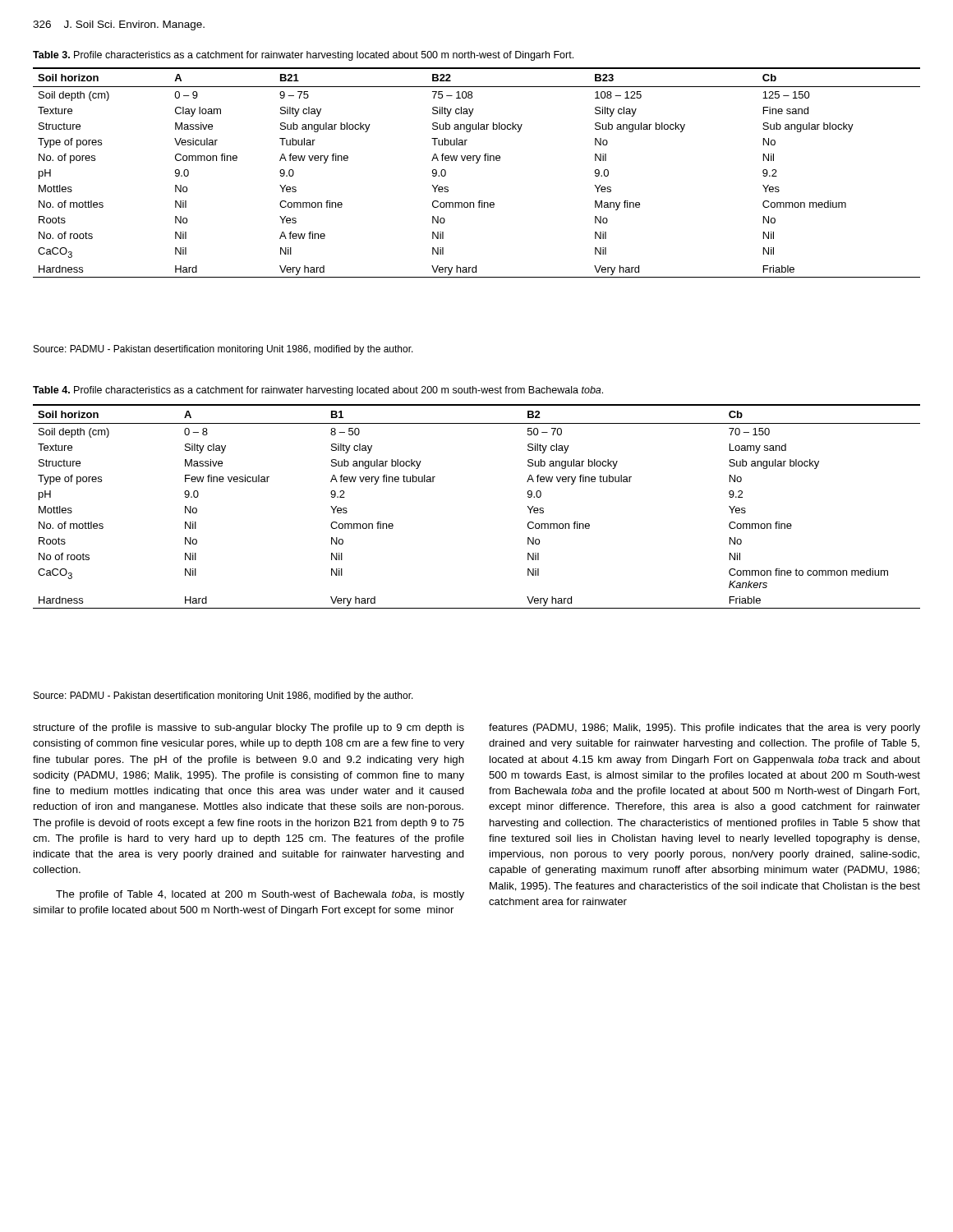Select the text starting "features (PADMU, 1986; Malik,"
The width and height of the screenshot is (953, 1232).
point(704,814)
